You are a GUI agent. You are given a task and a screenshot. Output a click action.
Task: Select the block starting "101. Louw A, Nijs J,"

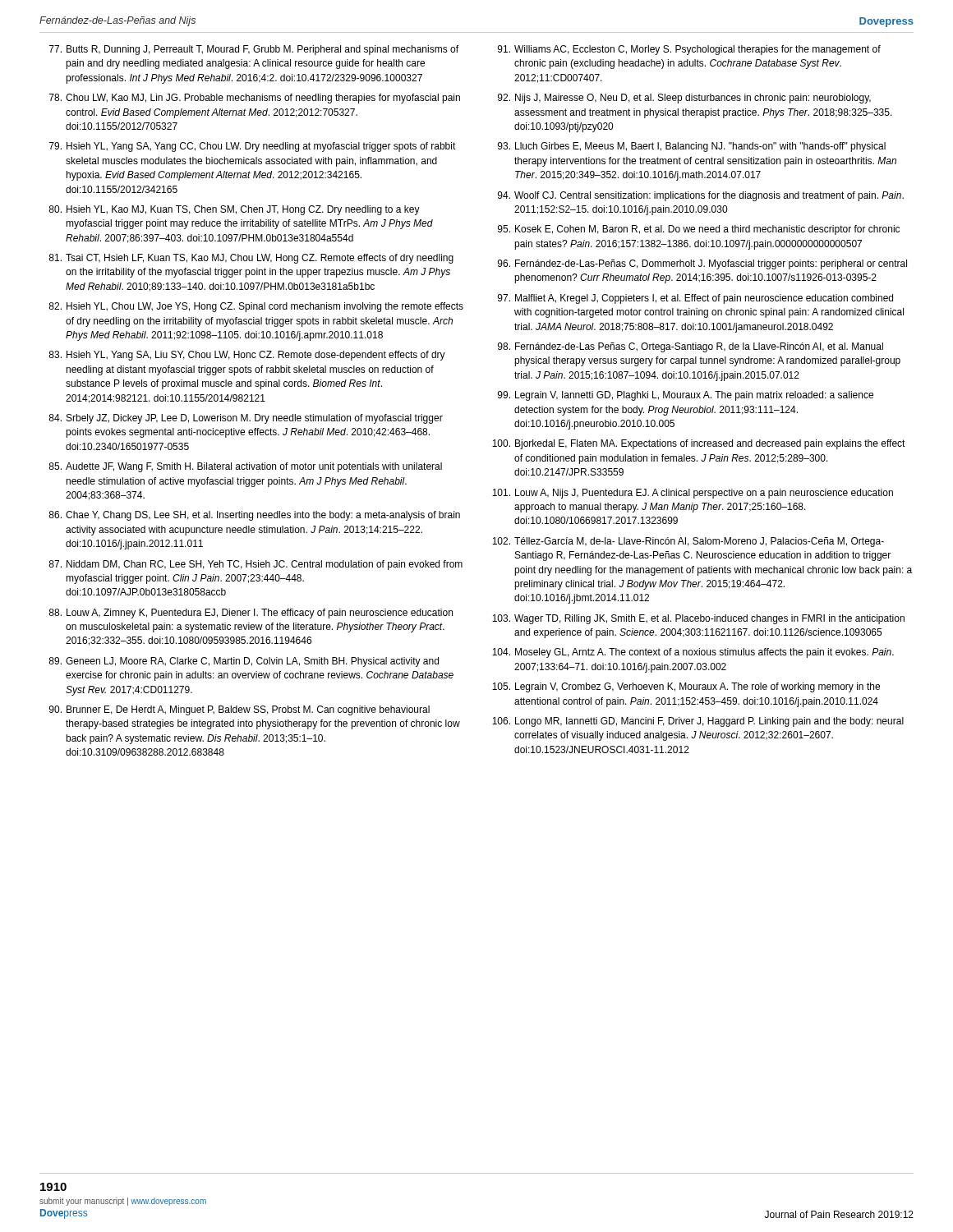click(x=701, y=507)
